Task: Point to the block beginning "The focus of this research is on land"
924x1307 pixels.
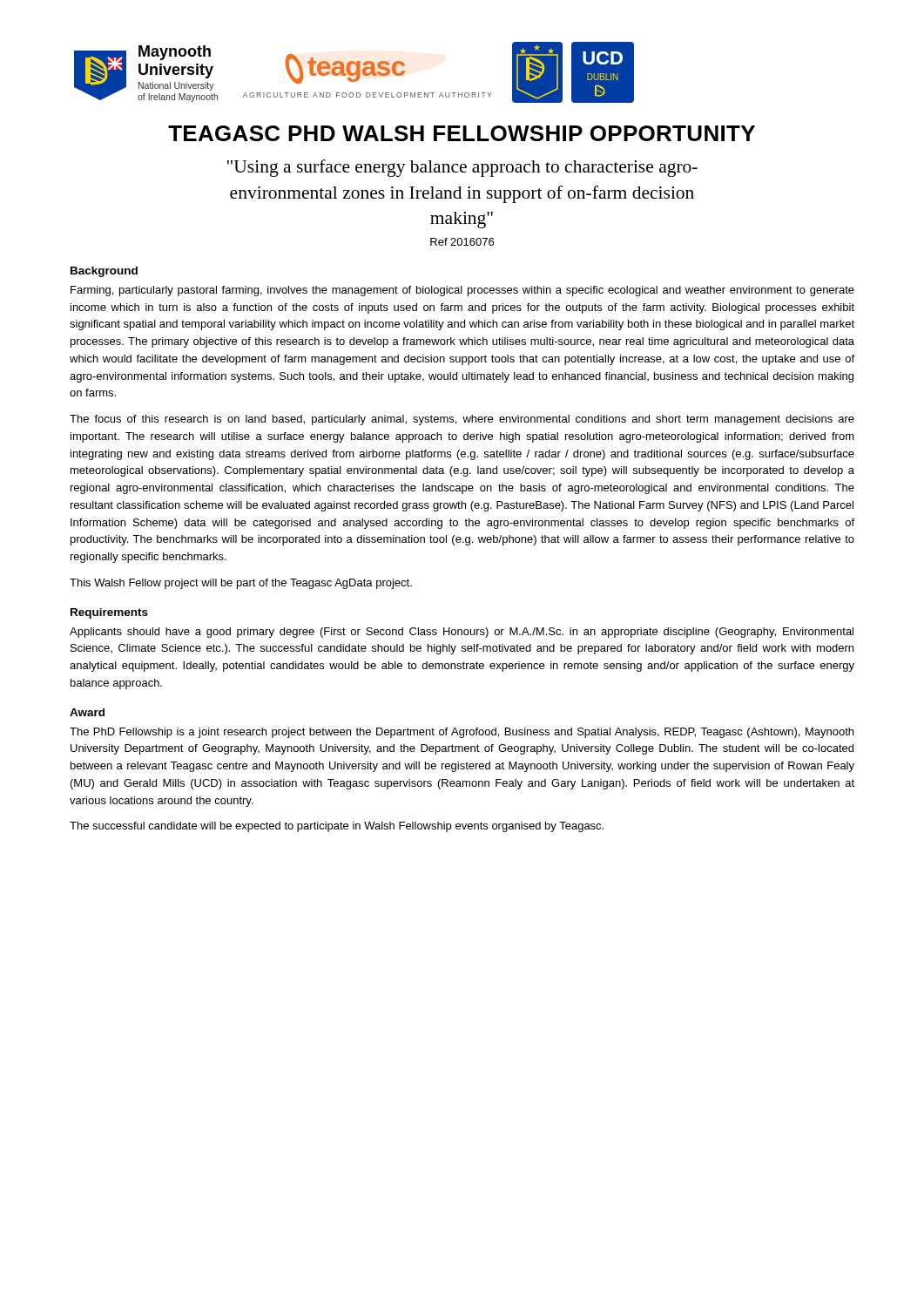Action: [462, 488]
